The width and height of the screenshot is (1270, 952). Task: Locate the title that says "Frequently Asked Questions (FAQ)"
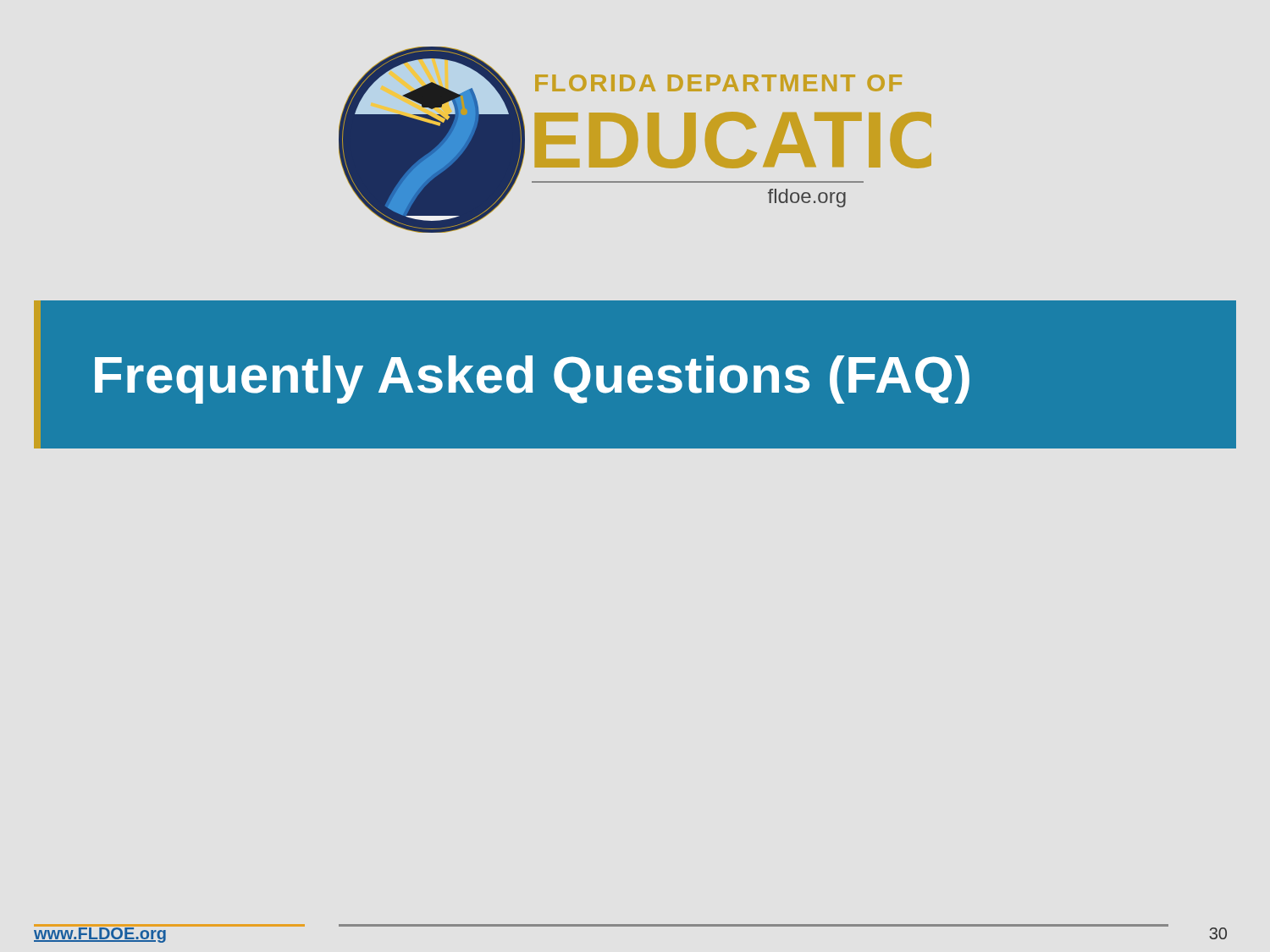point(532,374)
